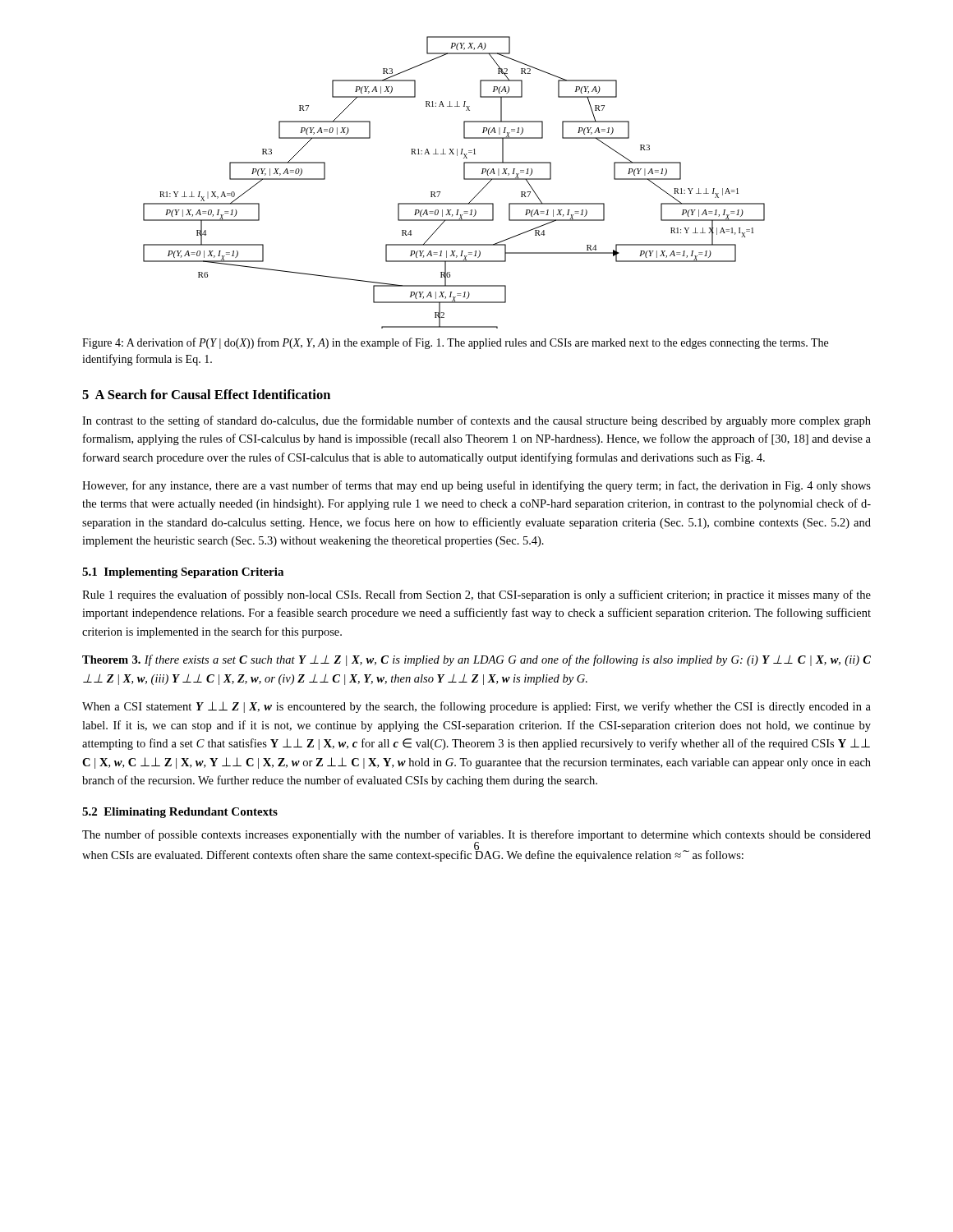Image resolution: width=953 pixels, height=1232 pixels.
Task: Select the text block starting "Rule 1 requires the evaluation of possibly"
Action: [x=476, y=613]
